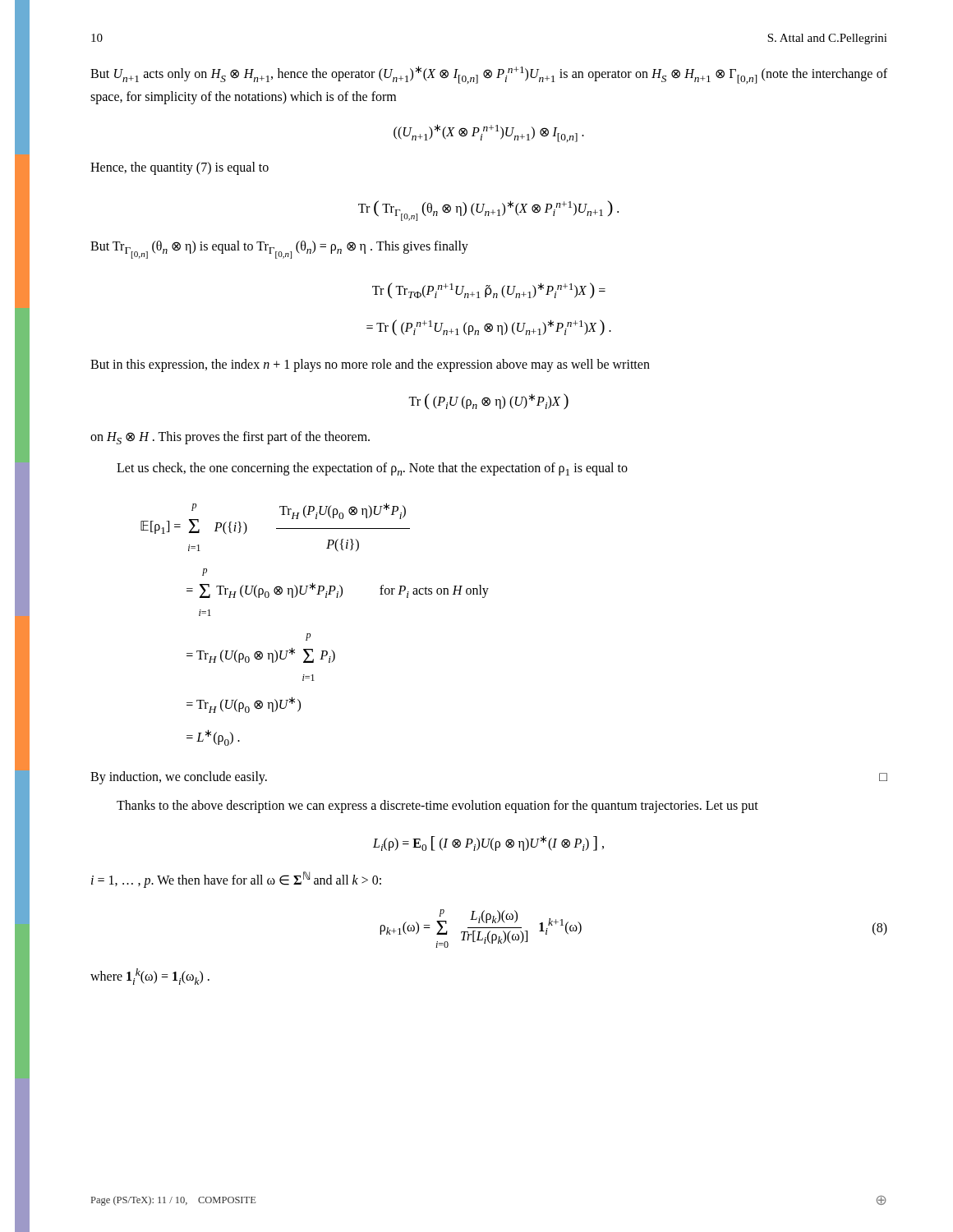Image resolution: width=953 pixels, height=1232 pixels.
Task: Find the block on this page that starts "Let us check, the"
Action: coord(372,470)
